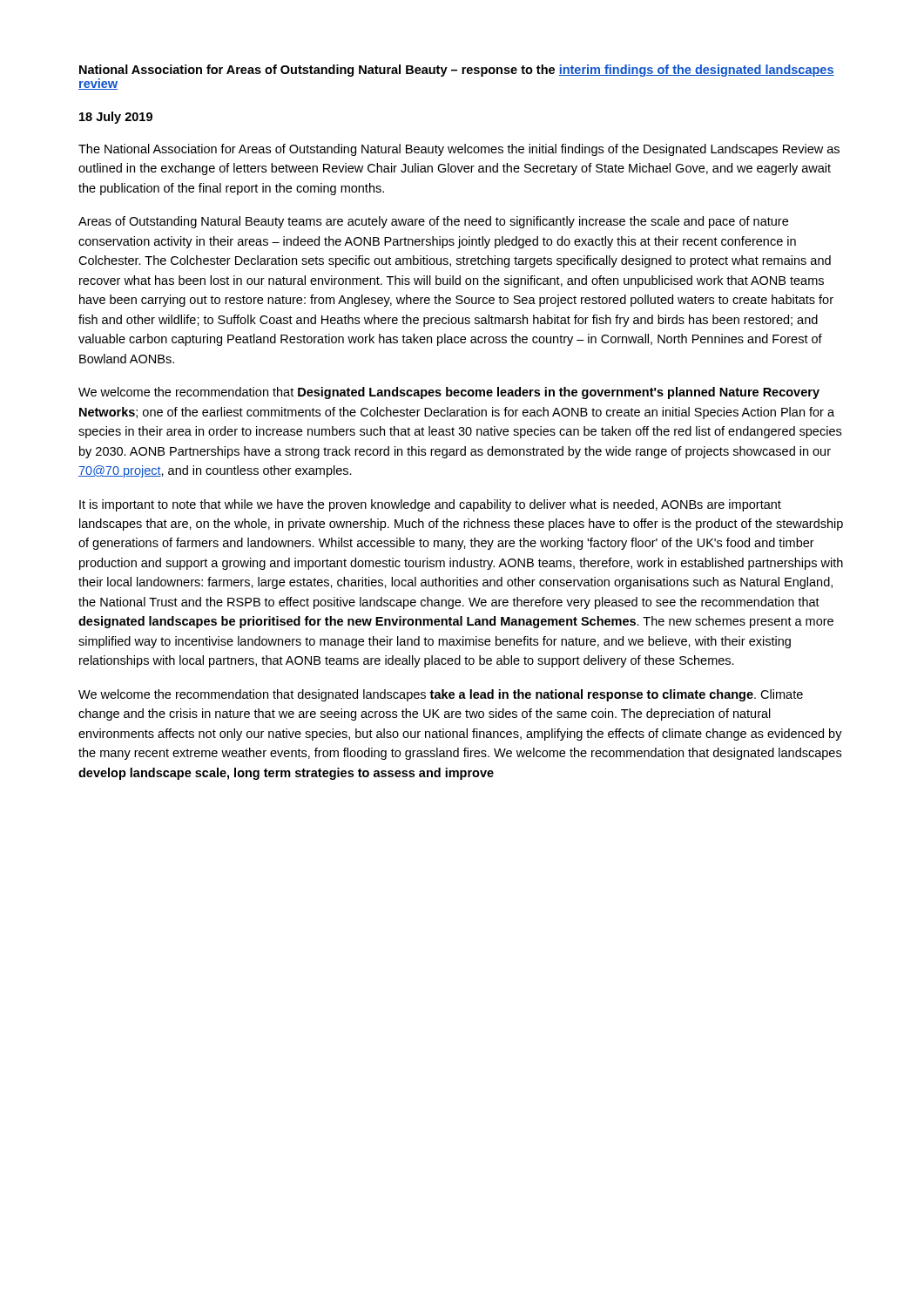Image resolution: width=924 pixels, height=1307 pixels.
Task: Find the block on this page that starts "It is important"
Action: tap(461, 582)
